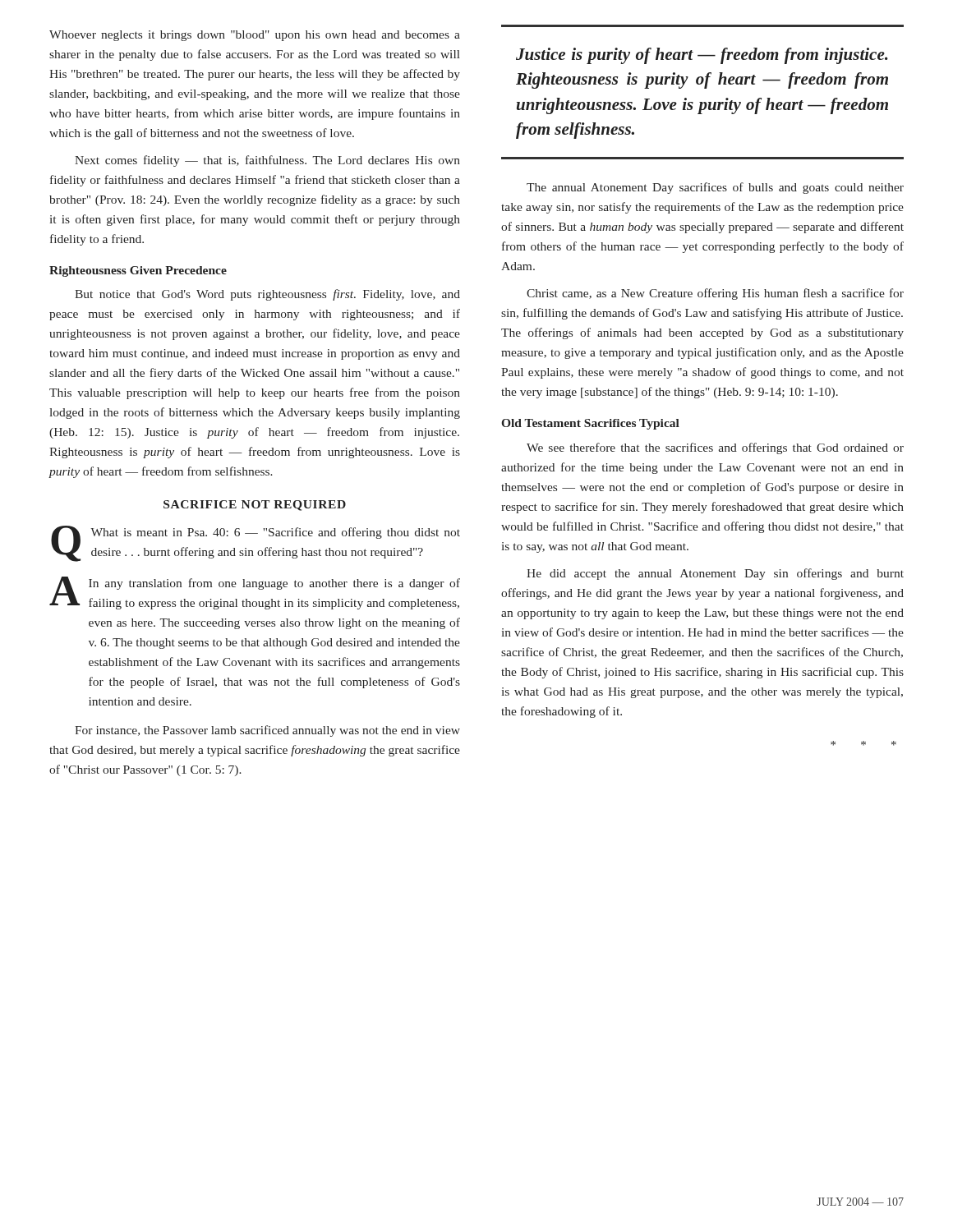Find the text block that reads "Whoever neglects it brings"
This screenshot has width=953, height=1232.
pos(255,84)
